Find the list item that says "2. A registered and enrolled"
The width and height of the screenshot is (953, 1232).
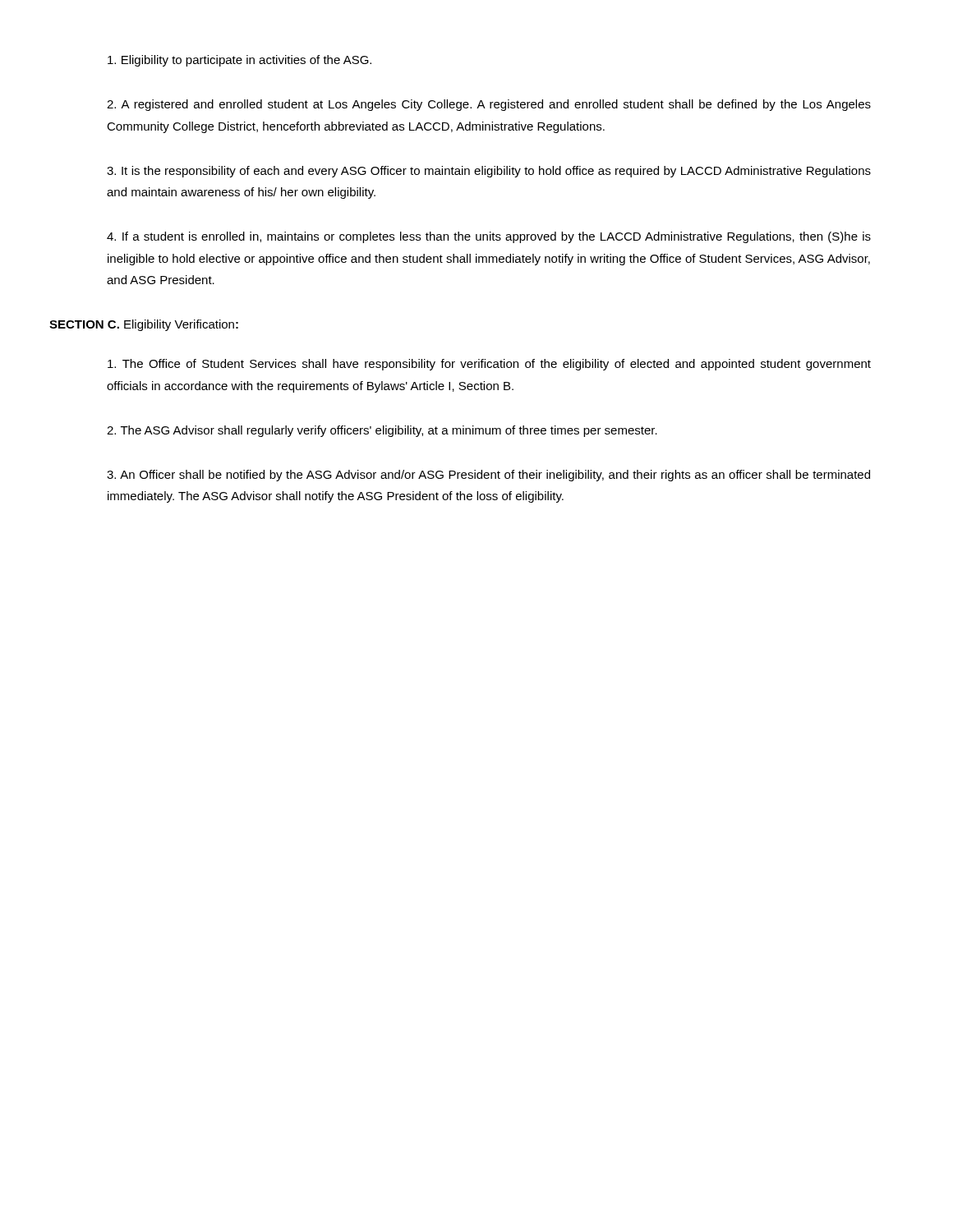489,115
